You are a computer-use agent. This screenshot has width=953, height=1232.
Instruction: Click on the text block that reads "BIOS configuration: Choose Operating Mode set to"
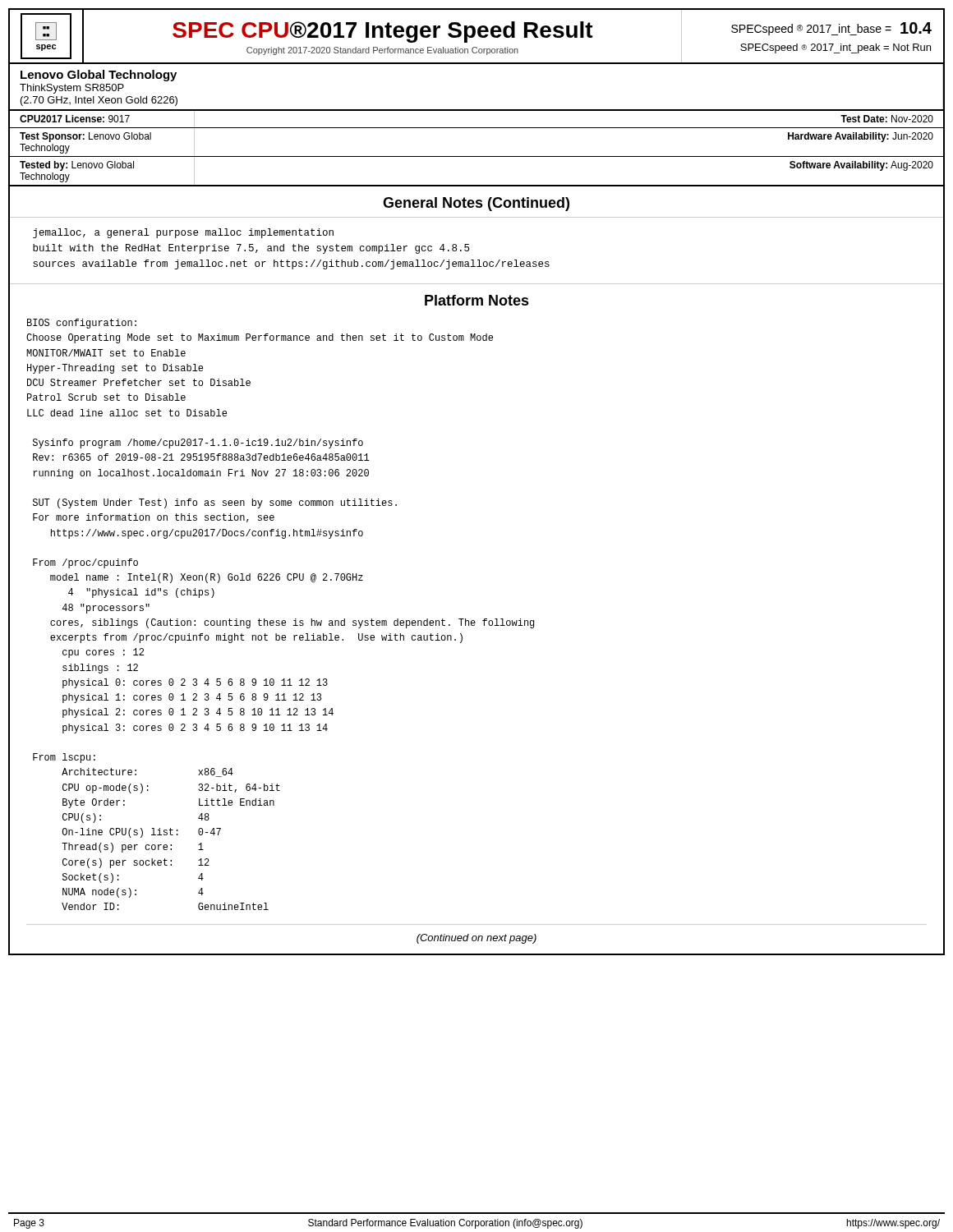281,616
